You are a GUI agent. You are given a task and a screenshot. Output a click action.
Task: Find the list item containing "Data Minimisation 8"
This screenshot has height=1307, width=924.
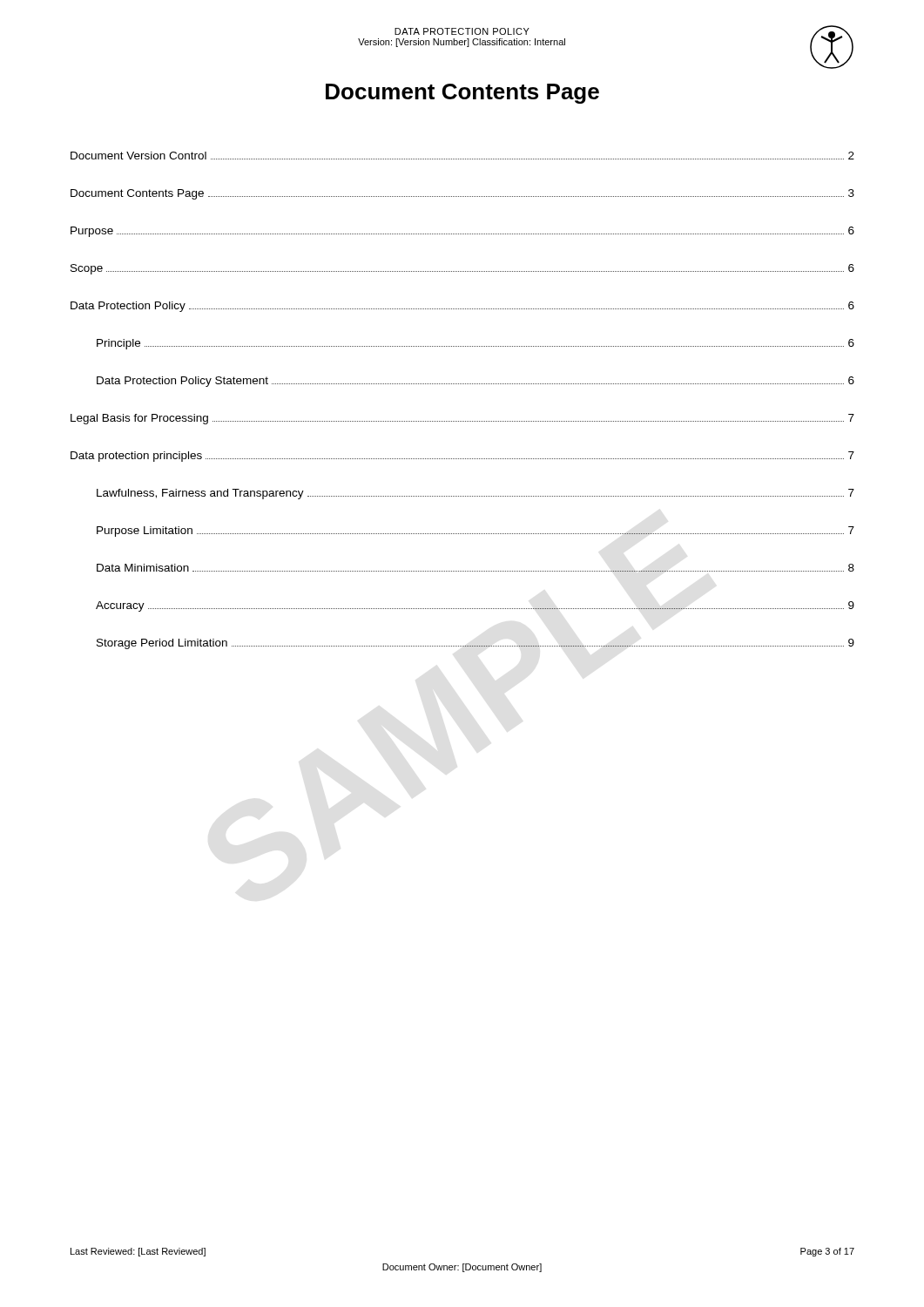tap(475, 568)
